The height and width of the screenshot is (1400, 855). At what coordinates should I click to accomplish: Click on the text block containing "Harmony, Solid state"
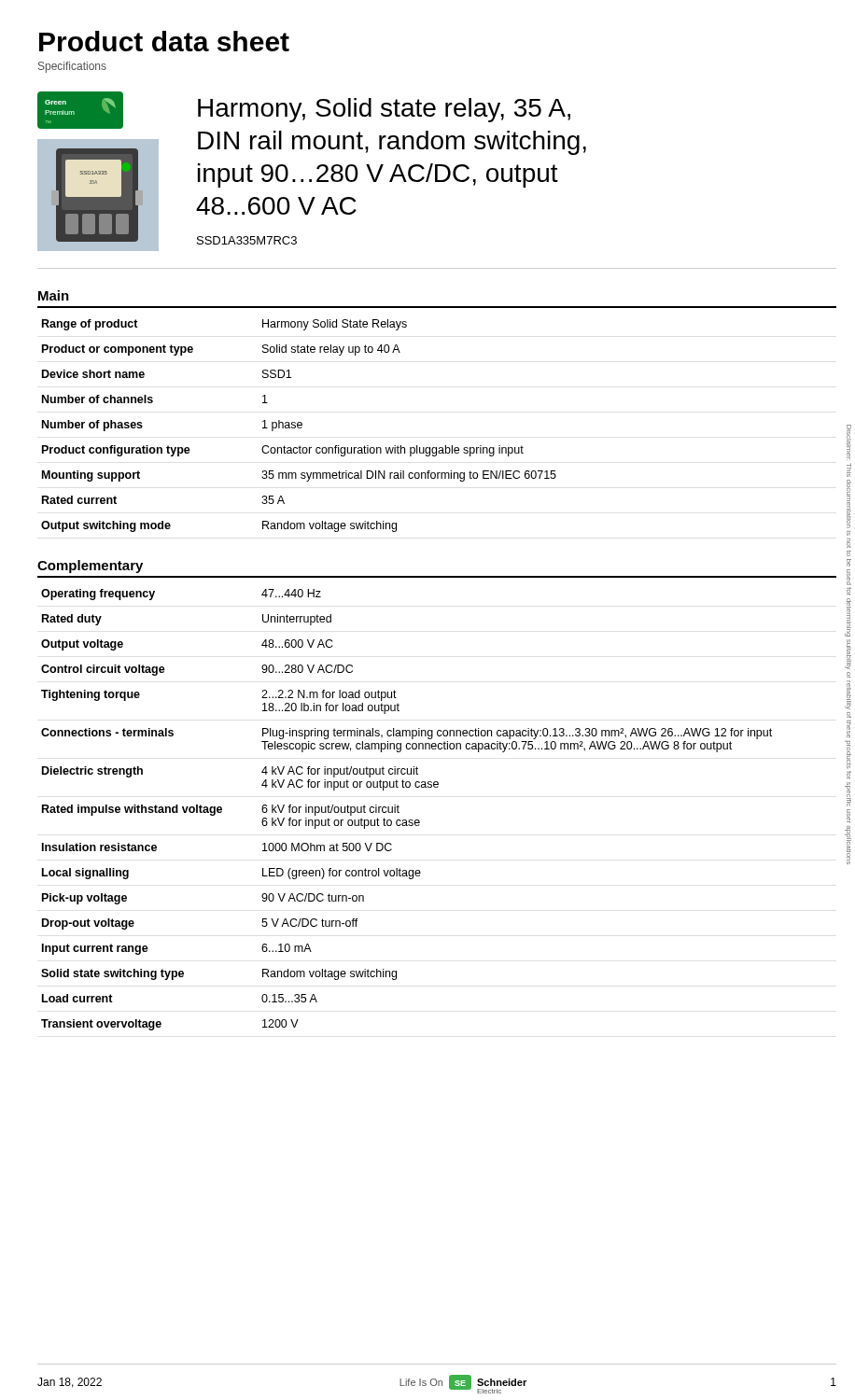click(392, 157)
